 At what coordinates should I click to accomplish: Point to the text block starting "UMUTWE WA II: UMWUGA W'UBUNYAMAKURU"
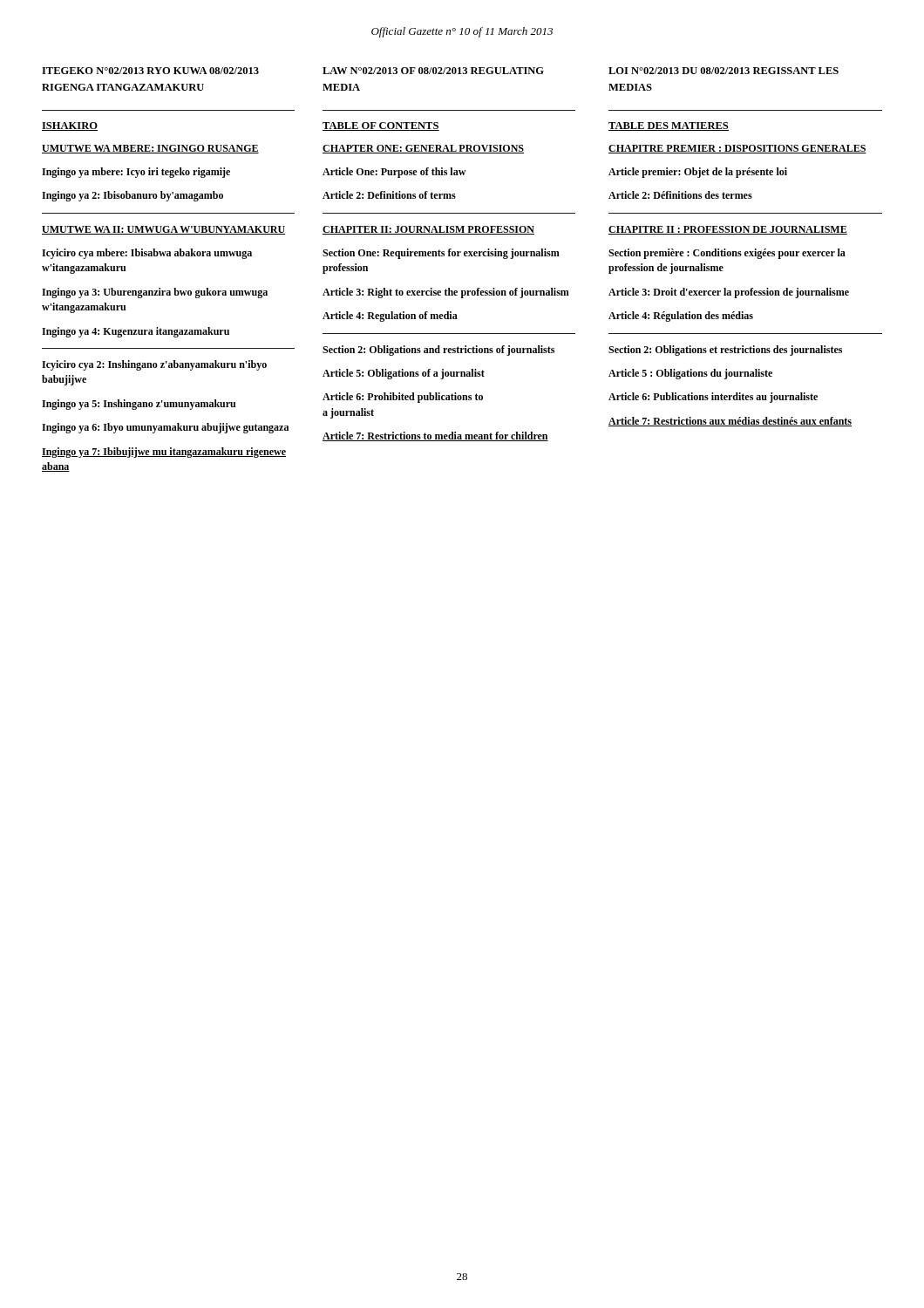164,229
